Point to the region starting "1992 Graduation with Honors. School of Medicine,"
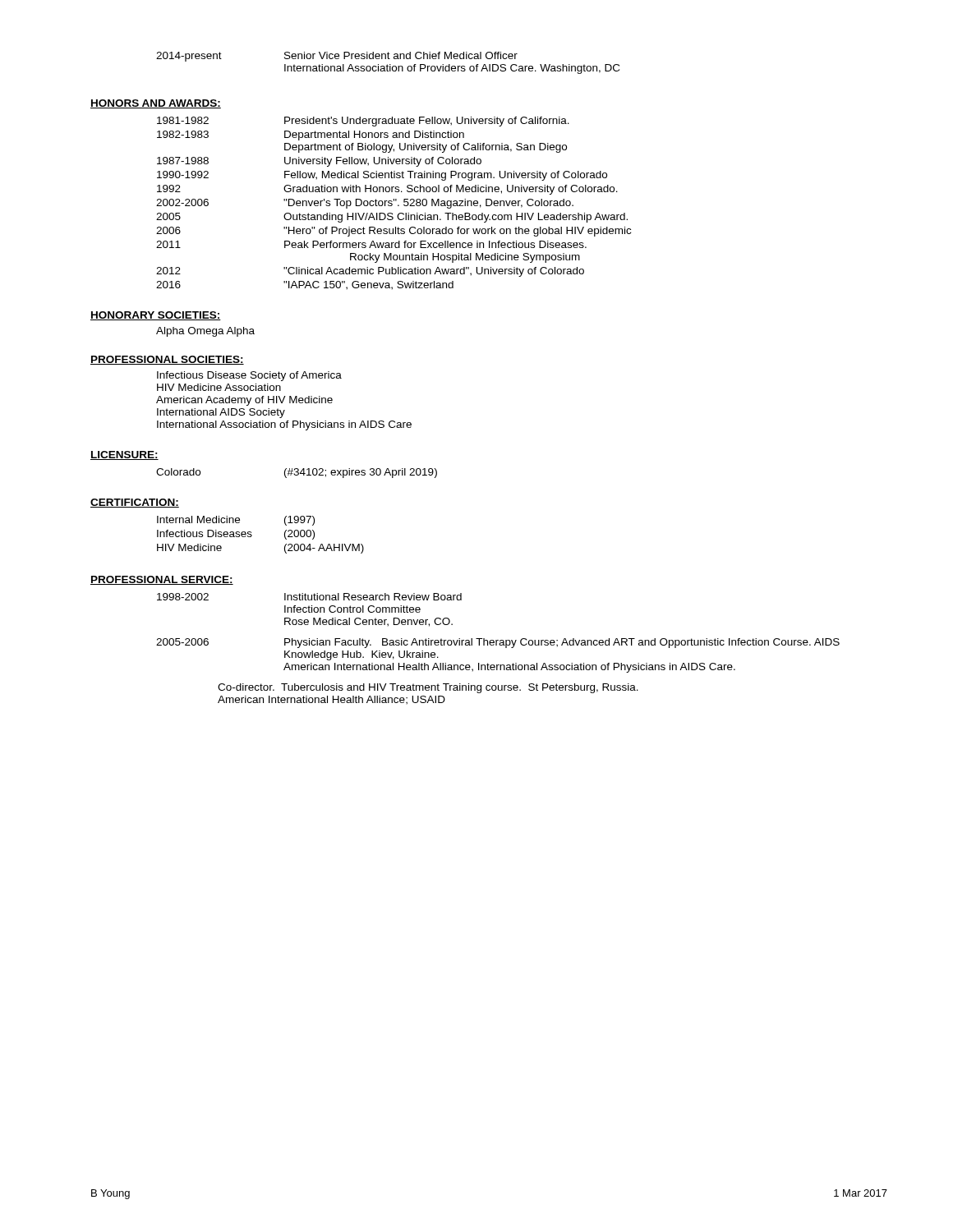Screen dimensions: 1232x953 coord(489,188)
